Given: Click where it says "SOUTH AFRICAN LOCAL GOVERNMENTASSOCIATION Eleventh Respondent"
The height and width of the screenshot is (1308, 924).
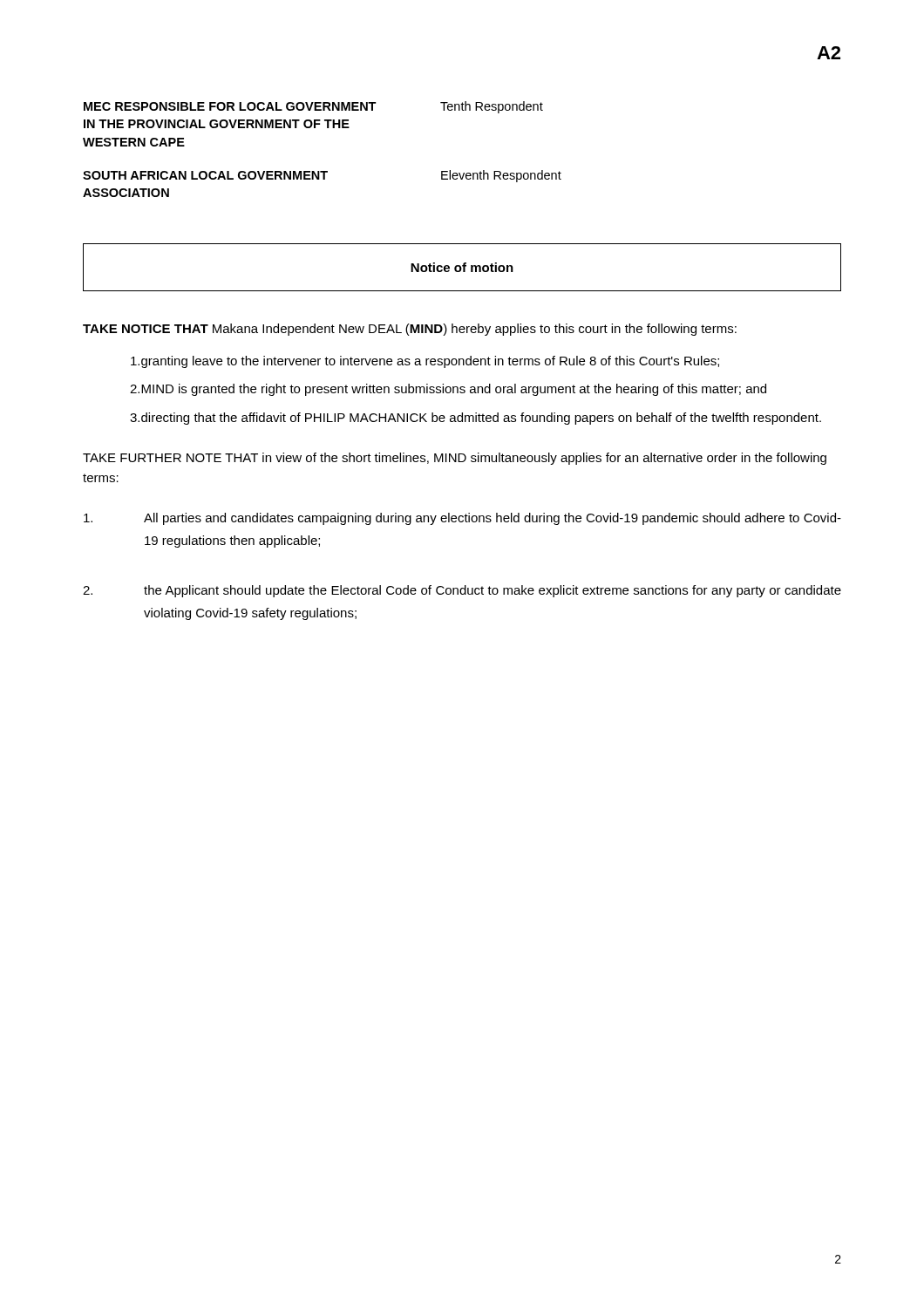Looking at the screenshot, I should 322,184.
